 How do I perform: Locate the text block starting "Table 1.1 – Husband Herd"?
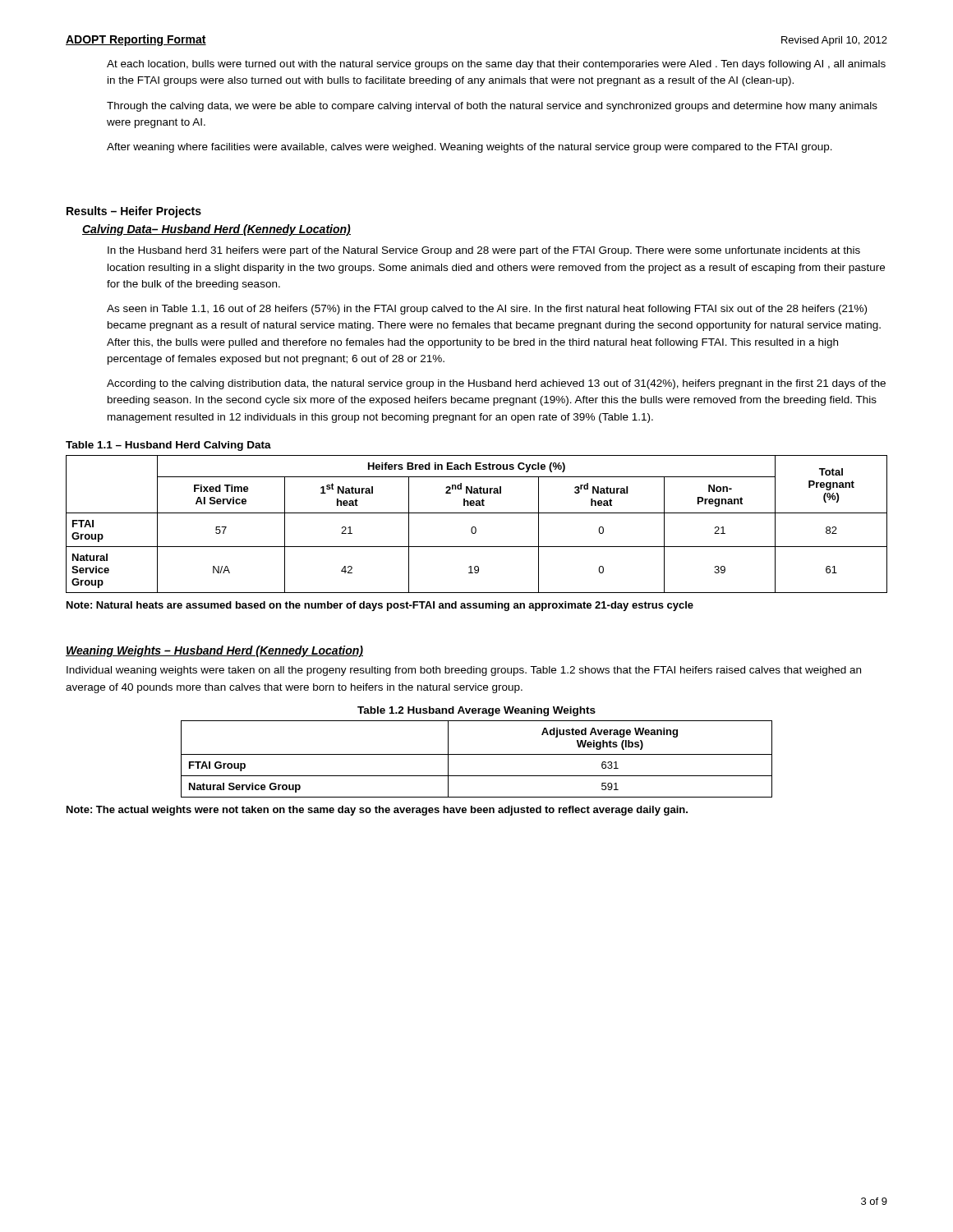[168, 445]
